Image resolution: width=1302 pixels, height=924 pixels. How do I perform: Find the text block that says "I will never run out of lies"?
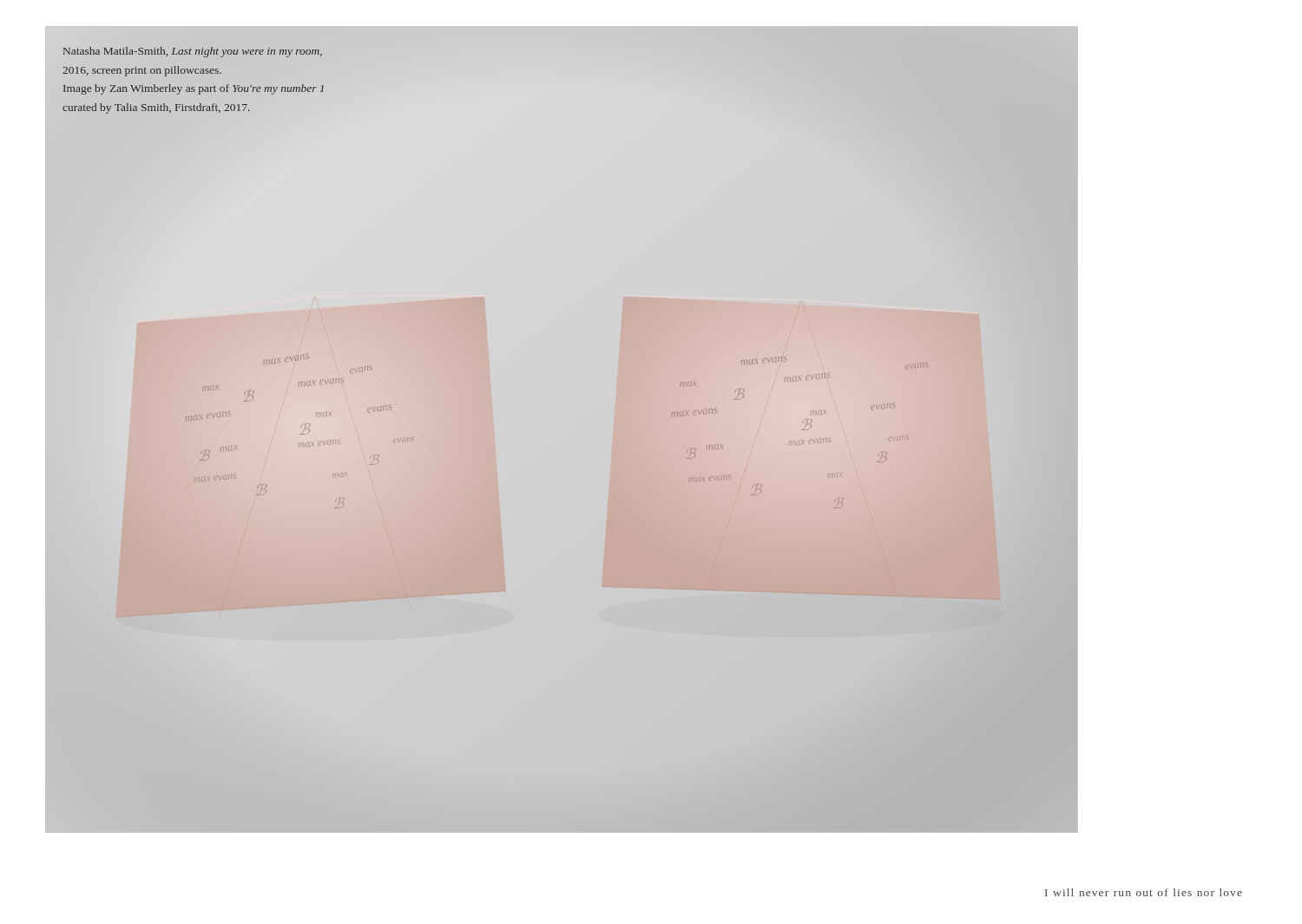[x=1144, y=892]
